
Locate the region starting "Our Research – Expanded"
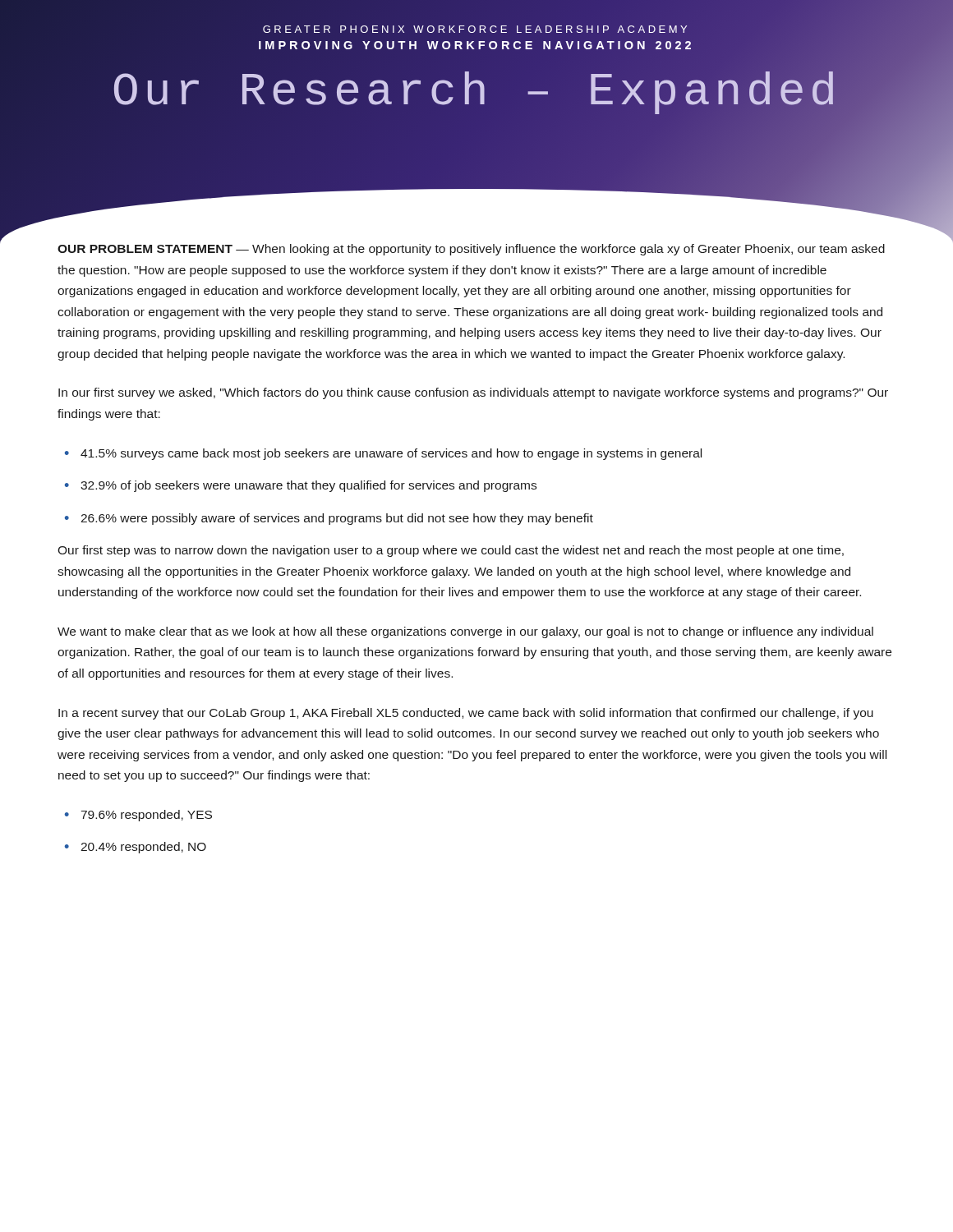[x=476, y=92]
